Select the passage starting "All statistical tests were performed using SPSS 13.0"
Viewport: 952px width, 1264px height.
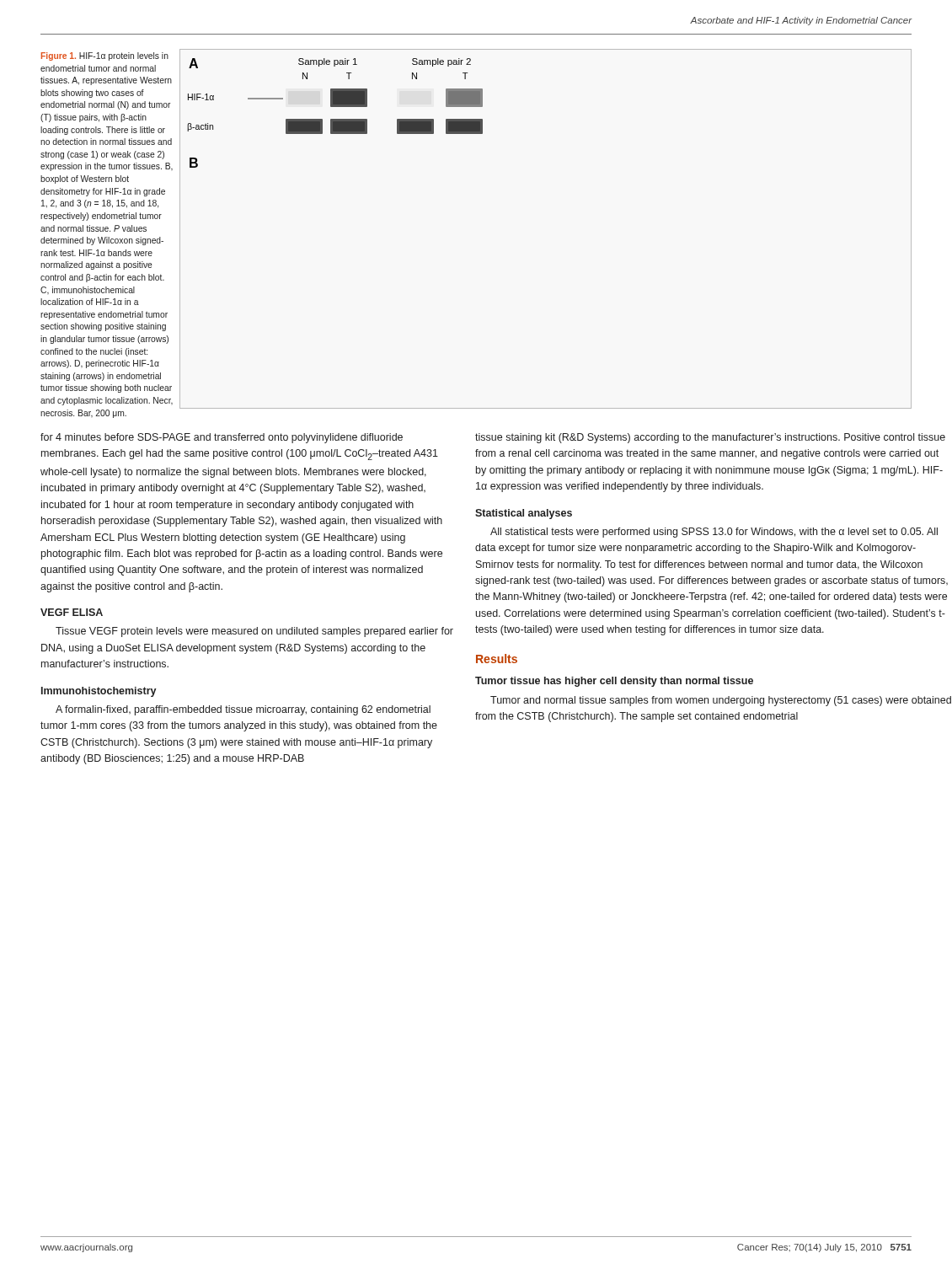point(712,581)
